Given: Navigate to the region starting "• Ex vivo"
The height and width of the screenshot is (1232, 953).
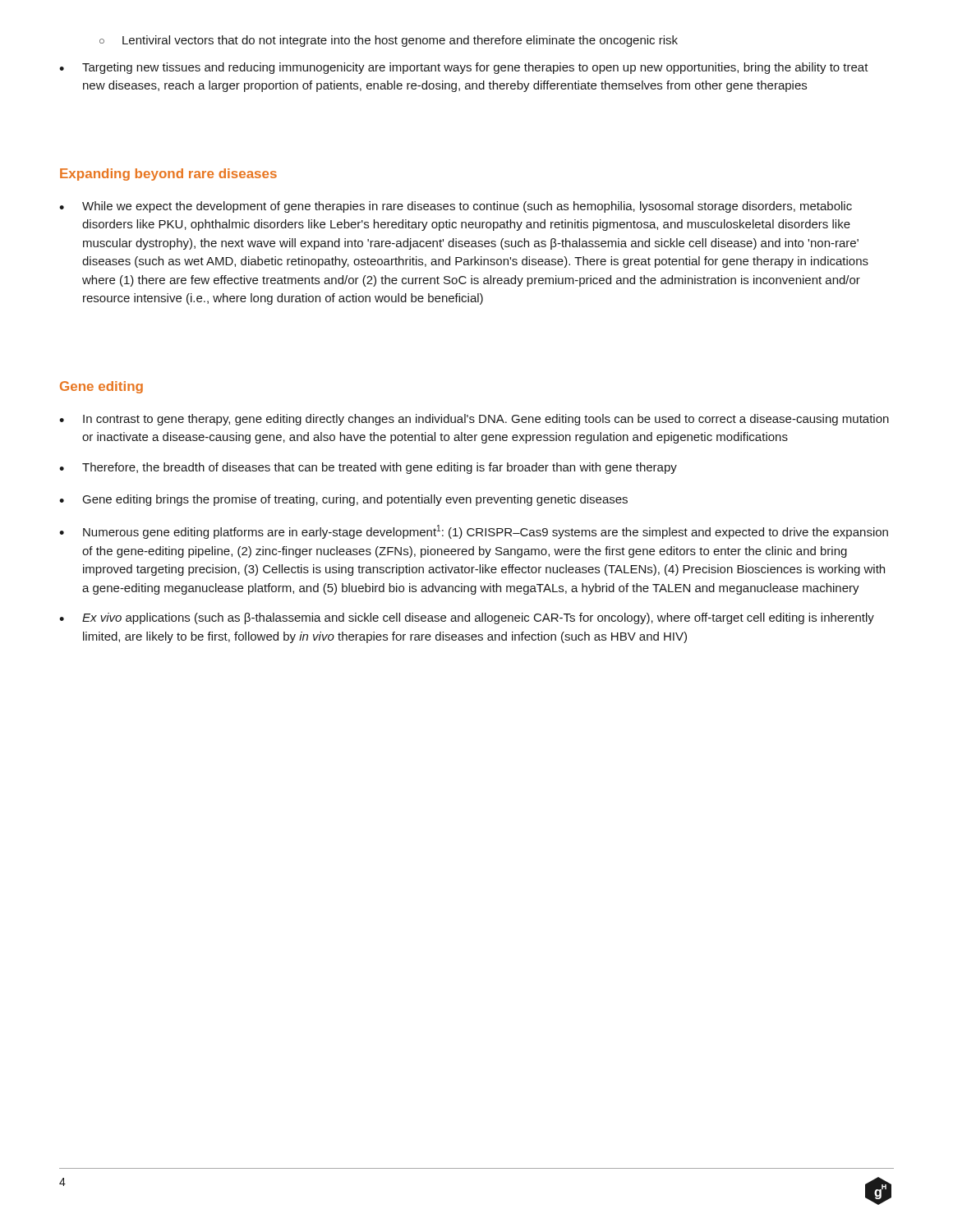Looking at the screenshot, I should (x=476, y=627).
